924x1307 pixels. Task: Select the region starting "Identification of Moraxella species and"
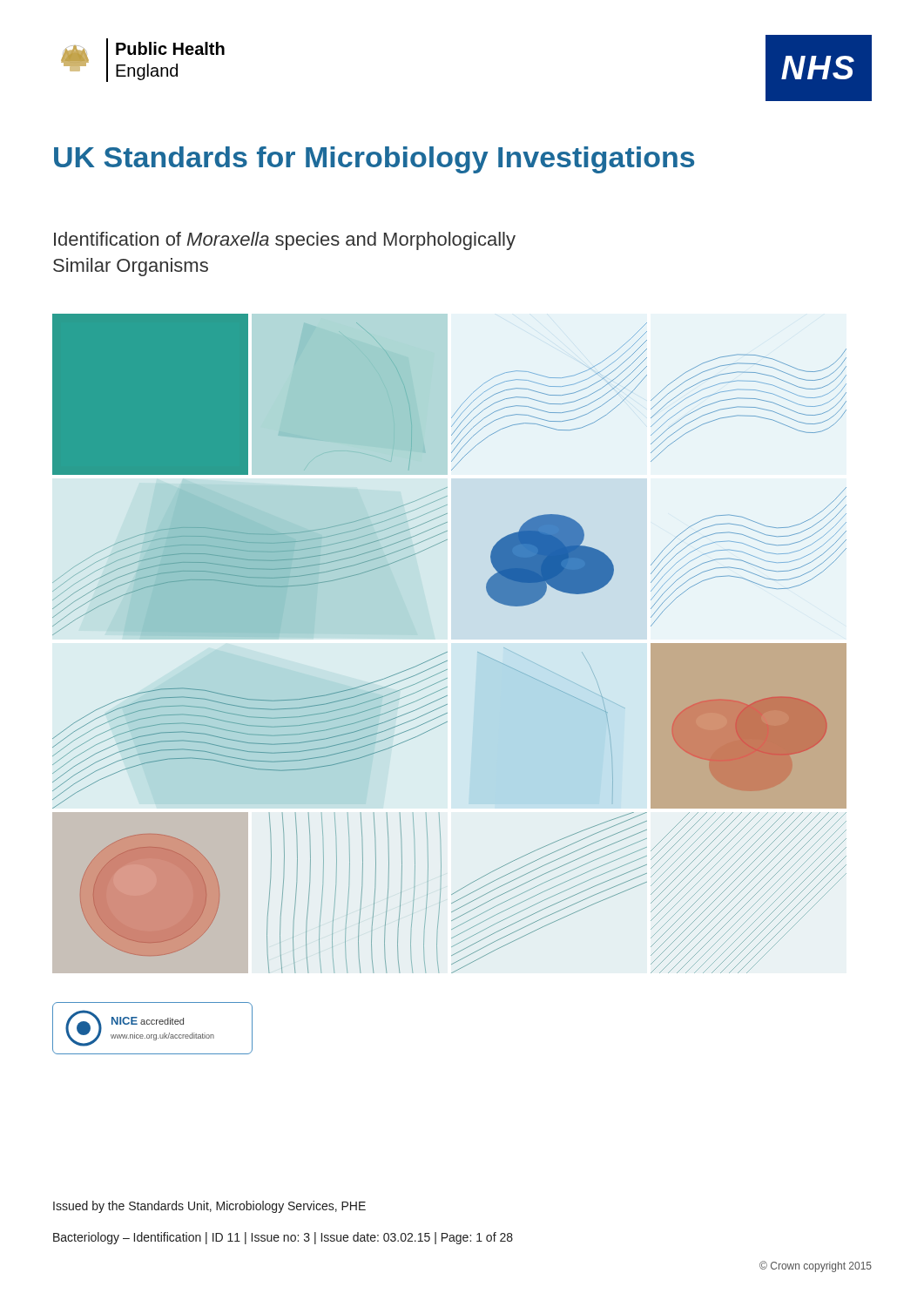click(x=284, y=252)
